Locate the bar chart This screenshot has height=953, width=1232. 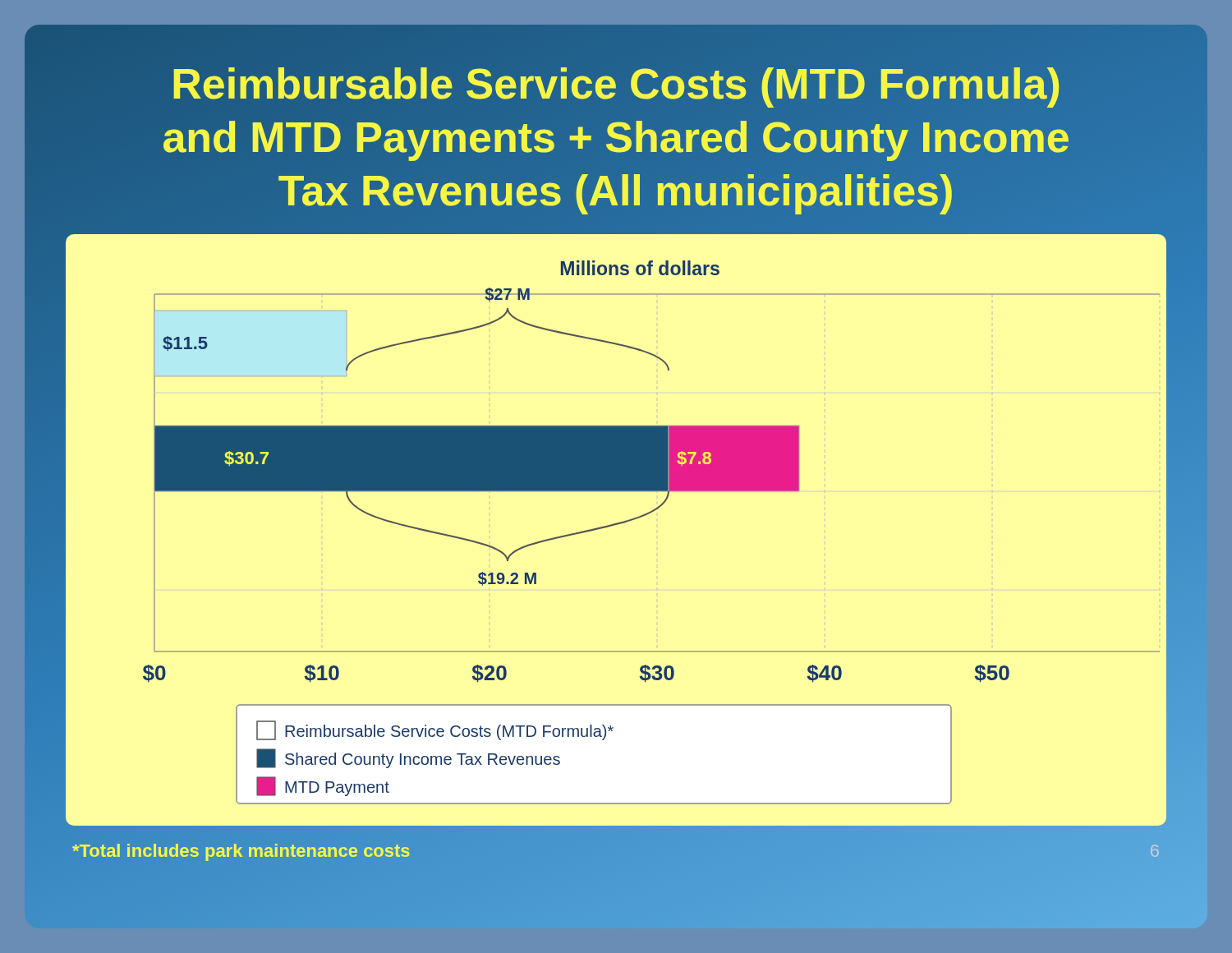[x=616, y=530]
